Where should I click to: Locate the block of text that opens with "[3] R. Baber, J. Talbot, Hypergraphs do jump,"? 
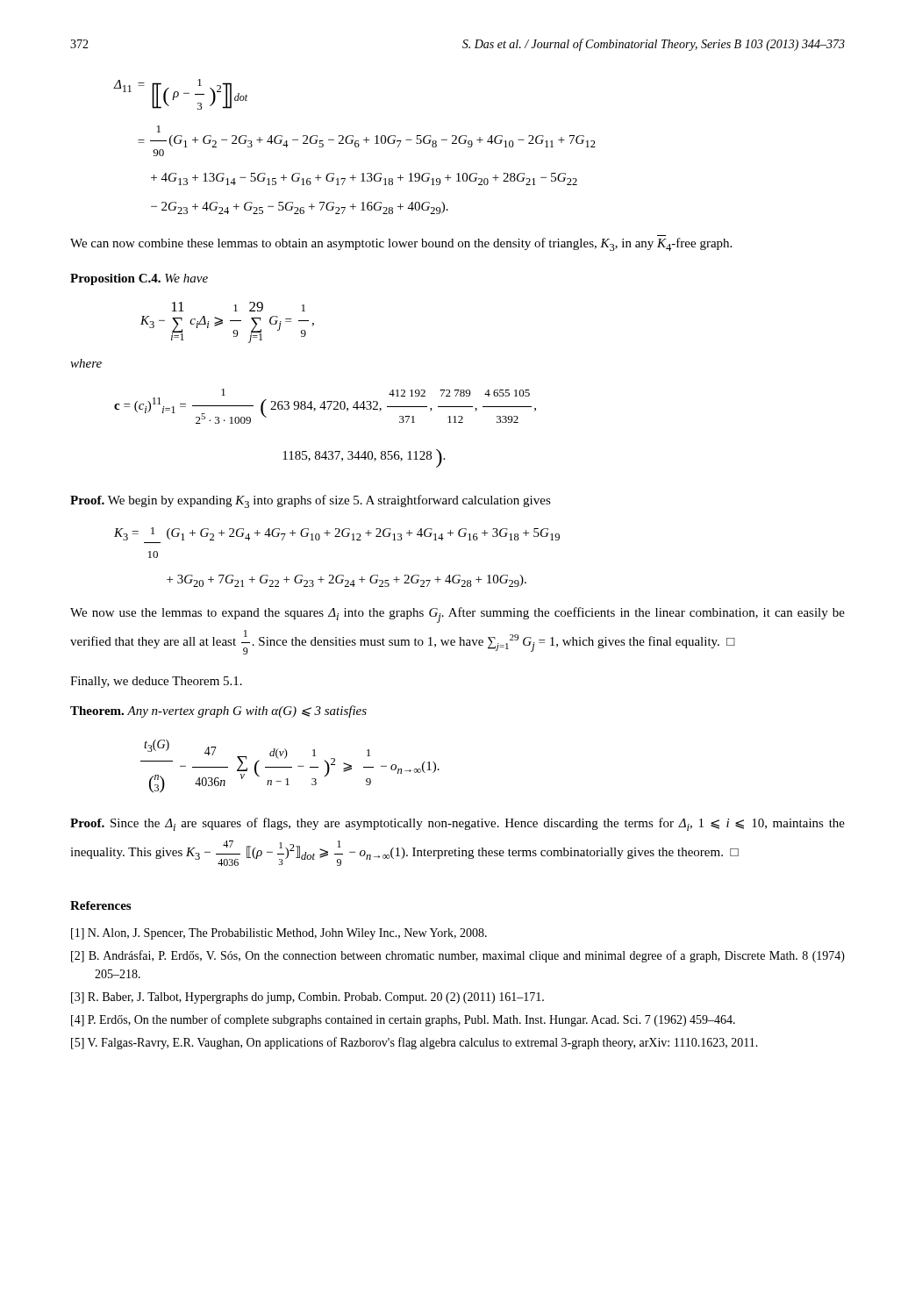[307, 997]
